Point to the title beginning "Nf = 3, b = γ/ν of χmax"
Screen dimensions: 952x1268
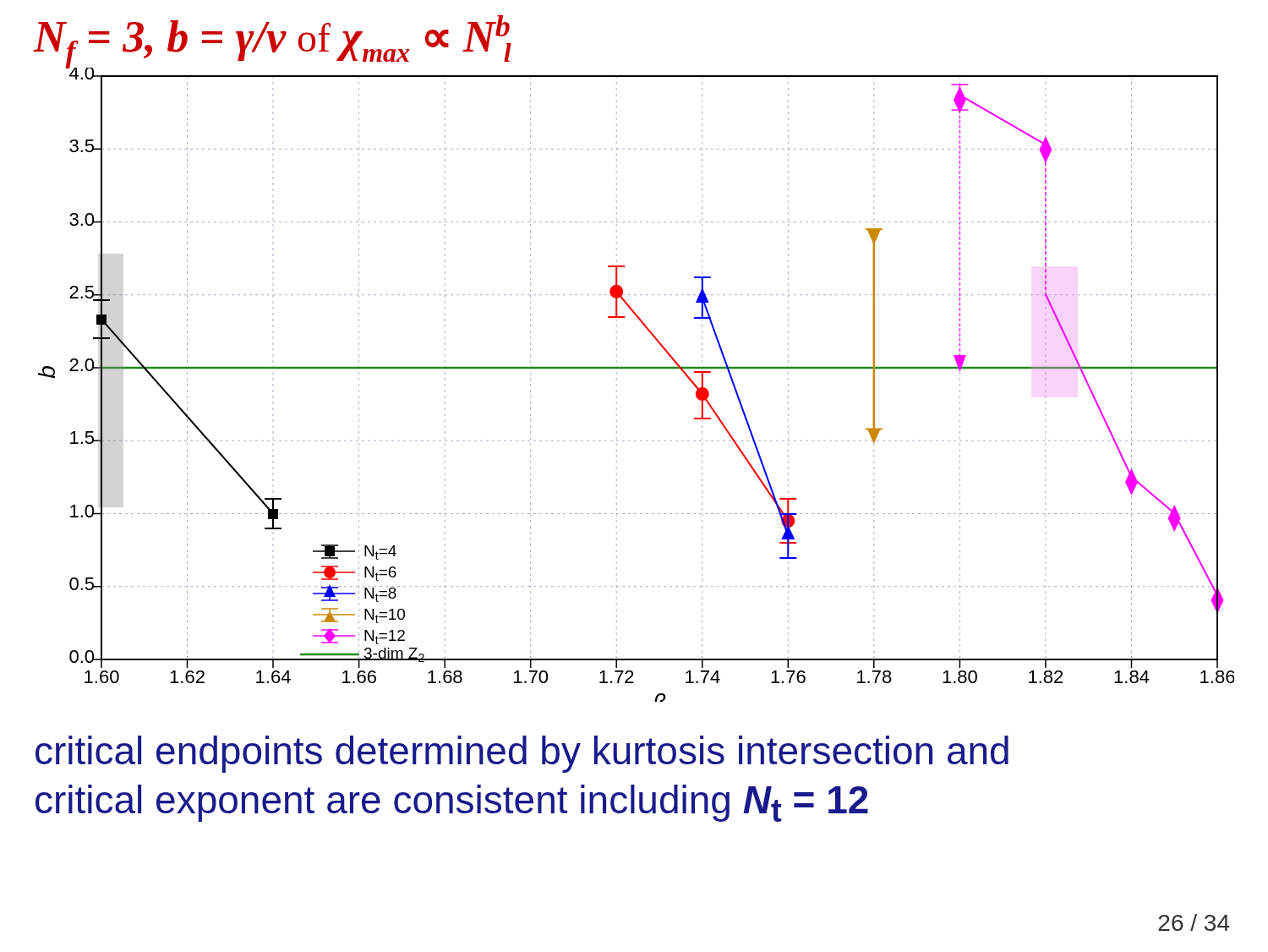point(272,39)
